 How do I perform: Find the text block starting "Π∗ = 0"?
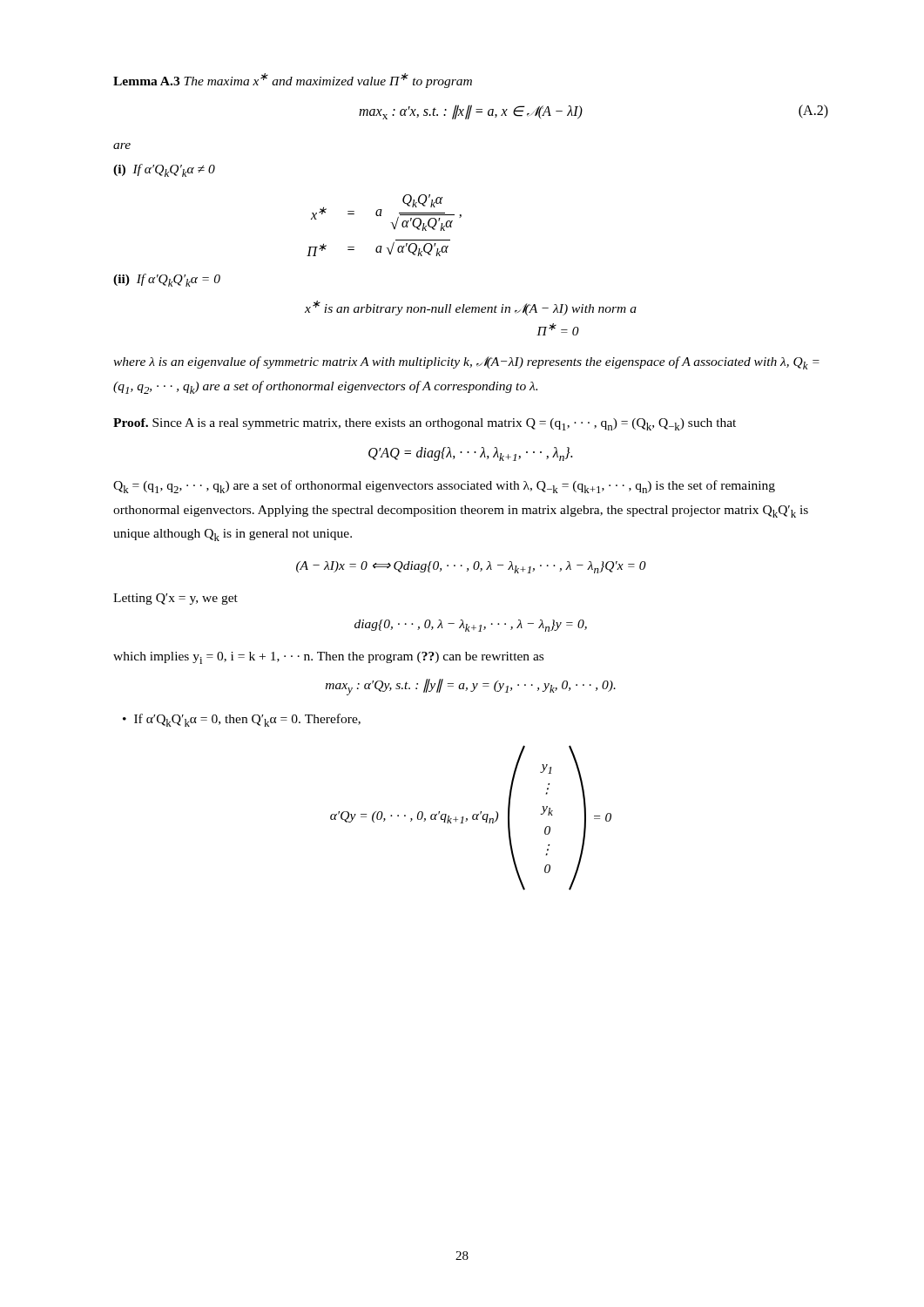[x=558, y=329]
